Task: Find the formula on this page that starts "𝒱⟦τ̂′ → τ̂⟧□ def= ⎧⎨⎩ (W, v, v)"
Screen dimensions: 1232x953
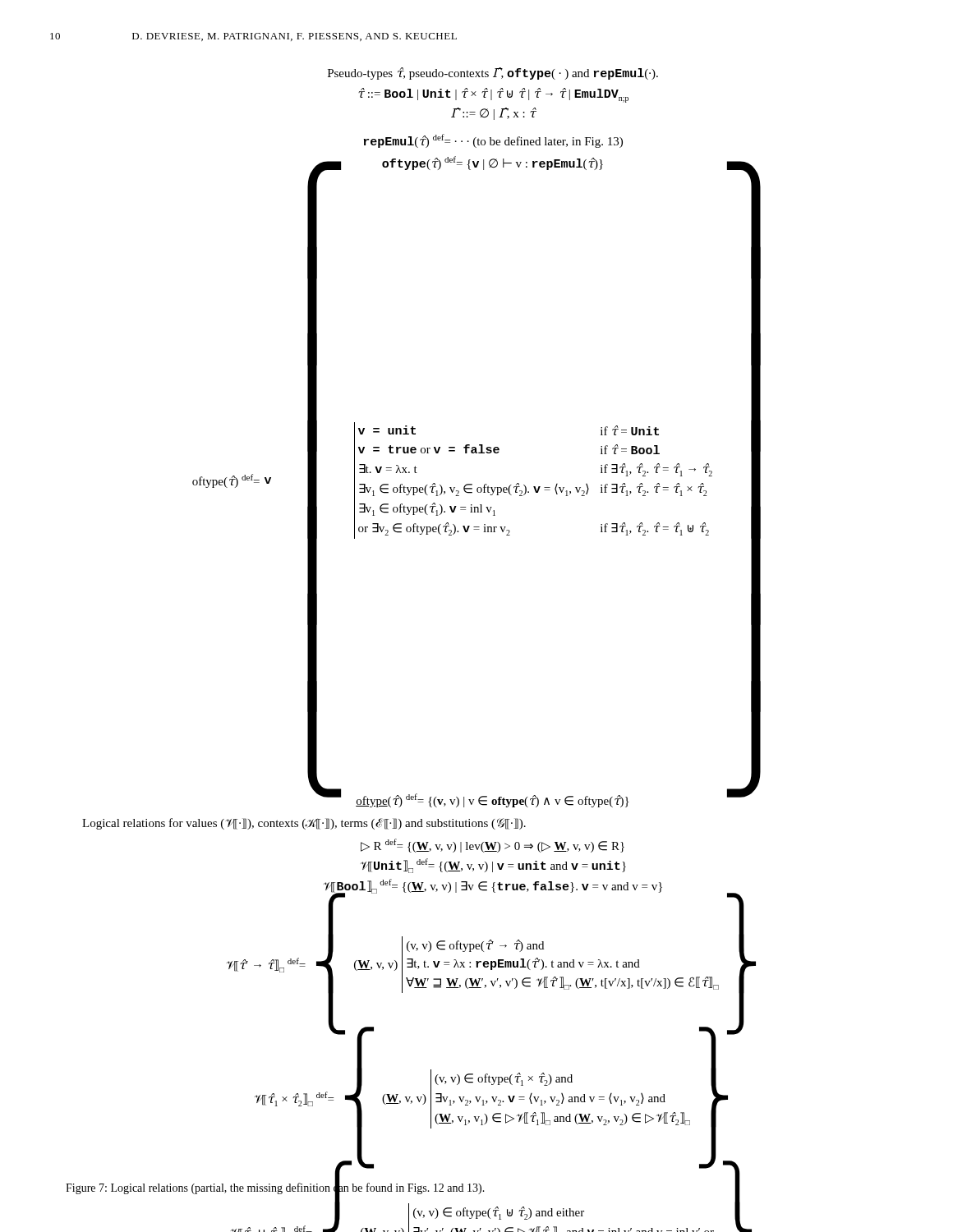Action: pyautogui.click(x=493, y=965)
